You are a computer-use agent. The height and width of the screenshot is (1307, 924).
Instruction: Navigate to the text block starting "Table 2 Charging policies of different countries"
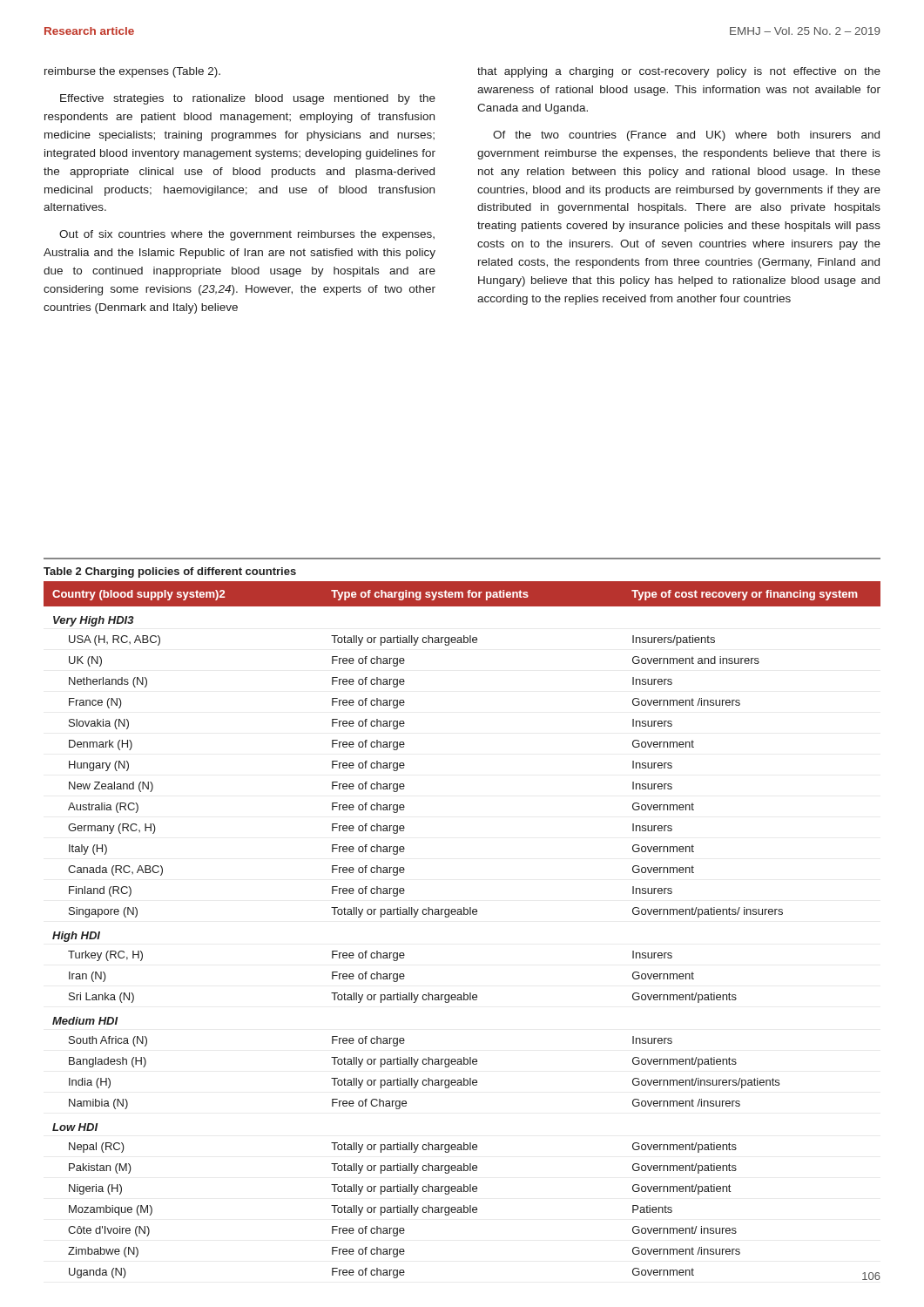[170, 571]
